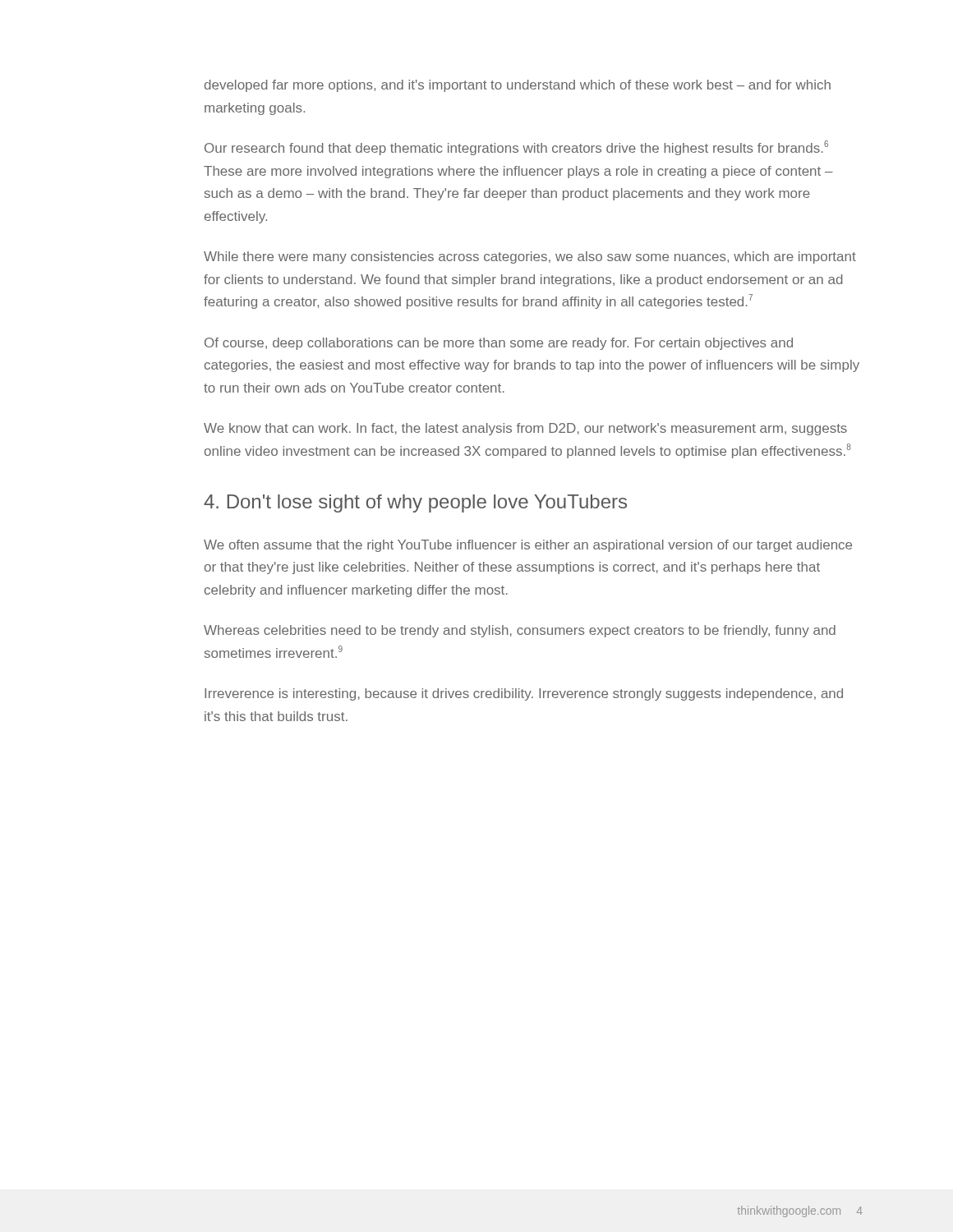Locate the text block with the text "Irreverence is interesting, because it"

(524, 705)
